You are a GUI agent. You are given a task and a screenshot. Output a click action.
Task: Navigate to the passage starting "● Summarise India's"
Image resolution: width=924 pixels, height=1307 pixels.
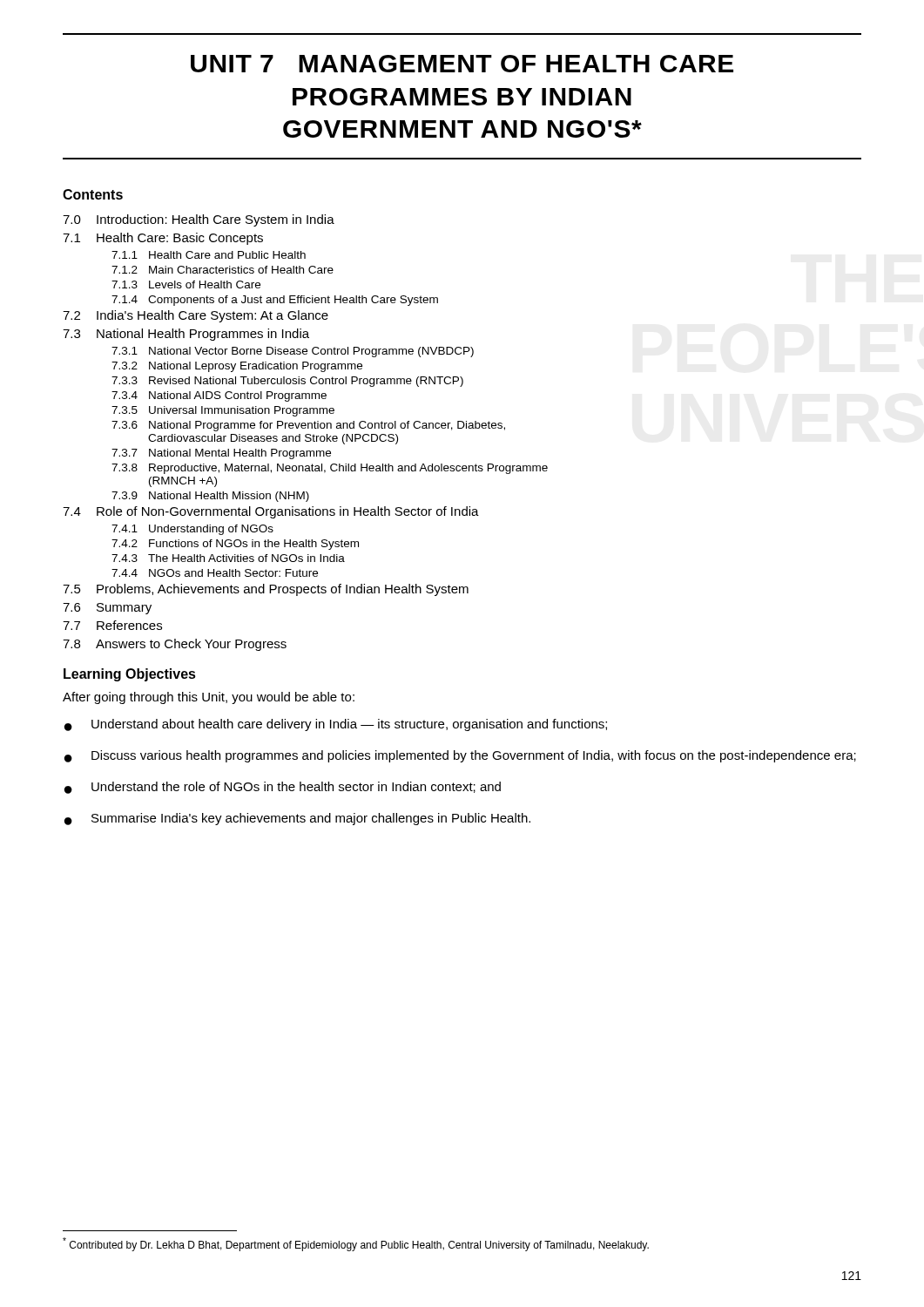(x=462, y=819)
